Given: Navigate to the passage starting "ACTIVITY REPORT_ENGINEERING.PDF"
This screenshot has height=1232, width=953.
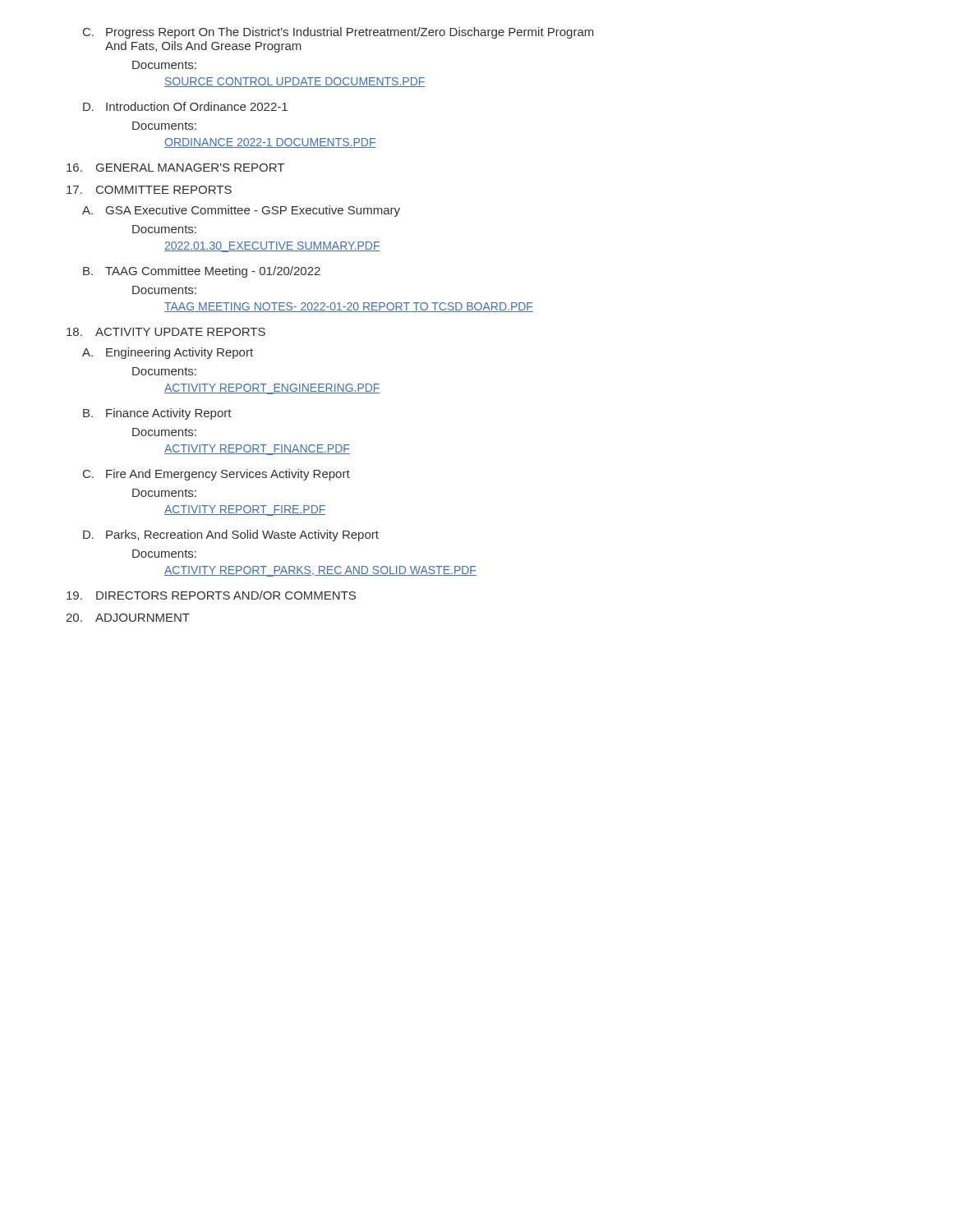Looking at the screenshot, I should [272, 389].
